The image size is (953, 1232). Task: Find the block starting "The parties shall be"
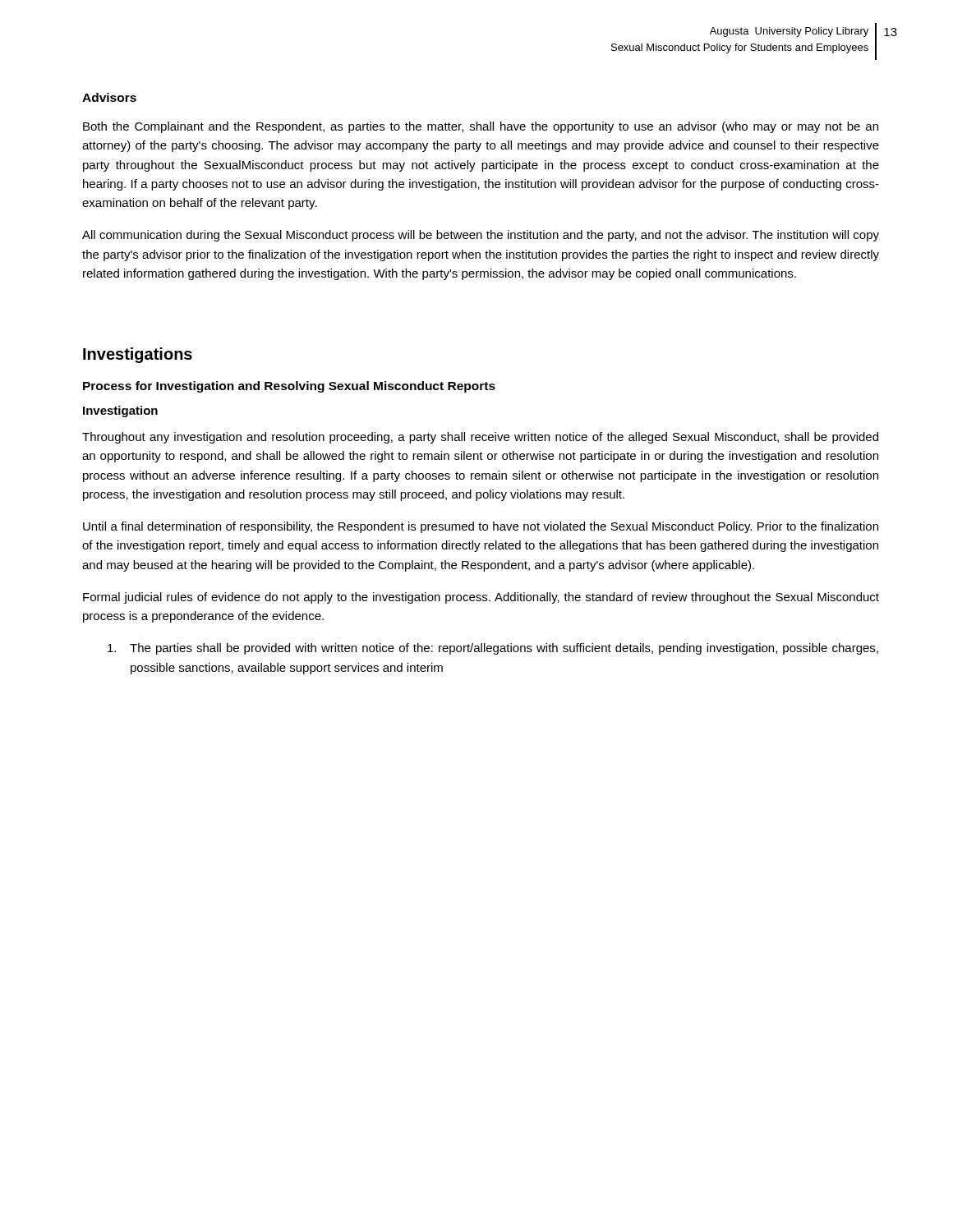[493, 658]
